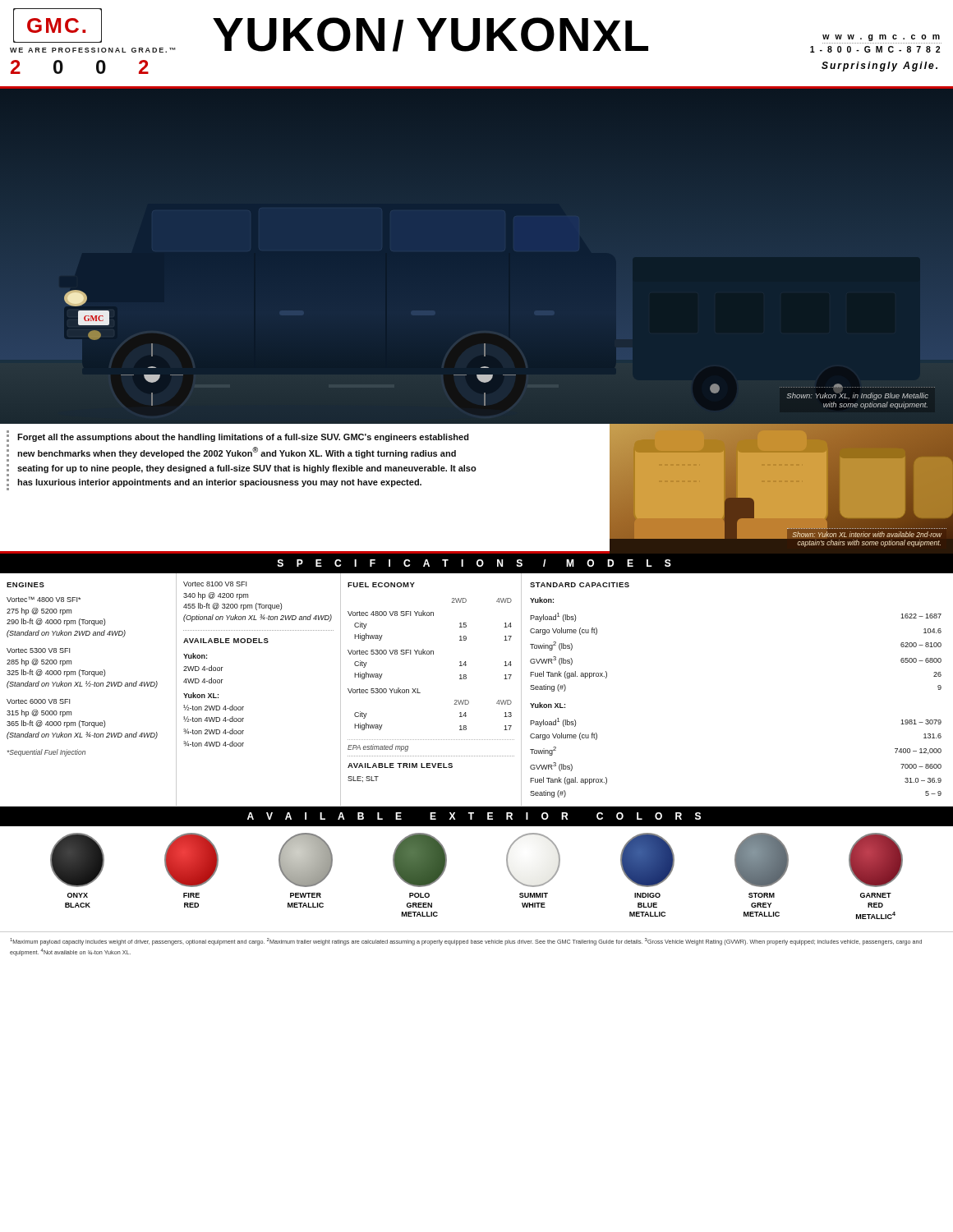This screenshot has height=1232, width=953.
Task: Find "SLE; SLT" on this page
Action: [x=363, y=779]
